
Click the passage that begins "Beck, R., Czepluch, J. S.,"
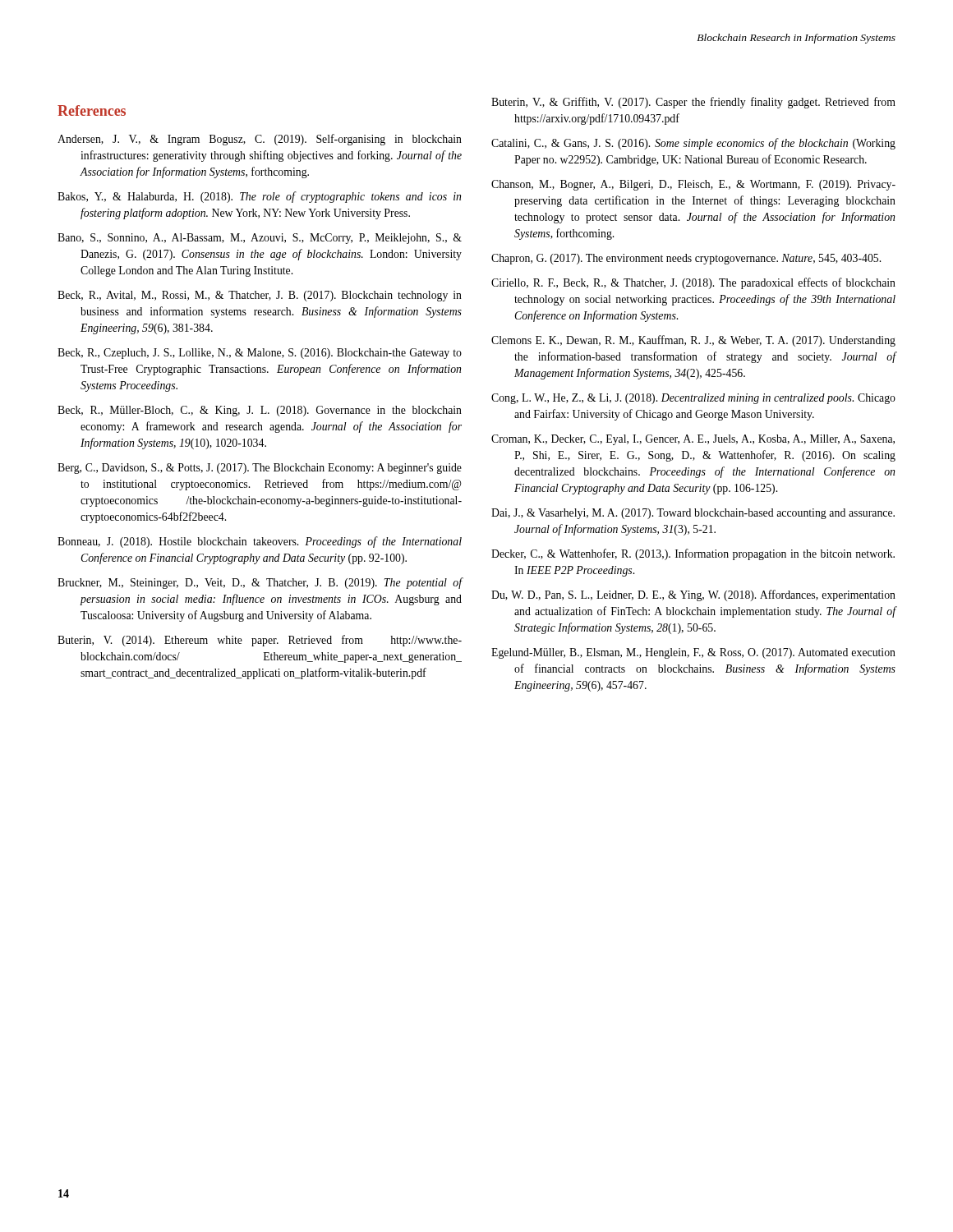(x=260, y=369)
